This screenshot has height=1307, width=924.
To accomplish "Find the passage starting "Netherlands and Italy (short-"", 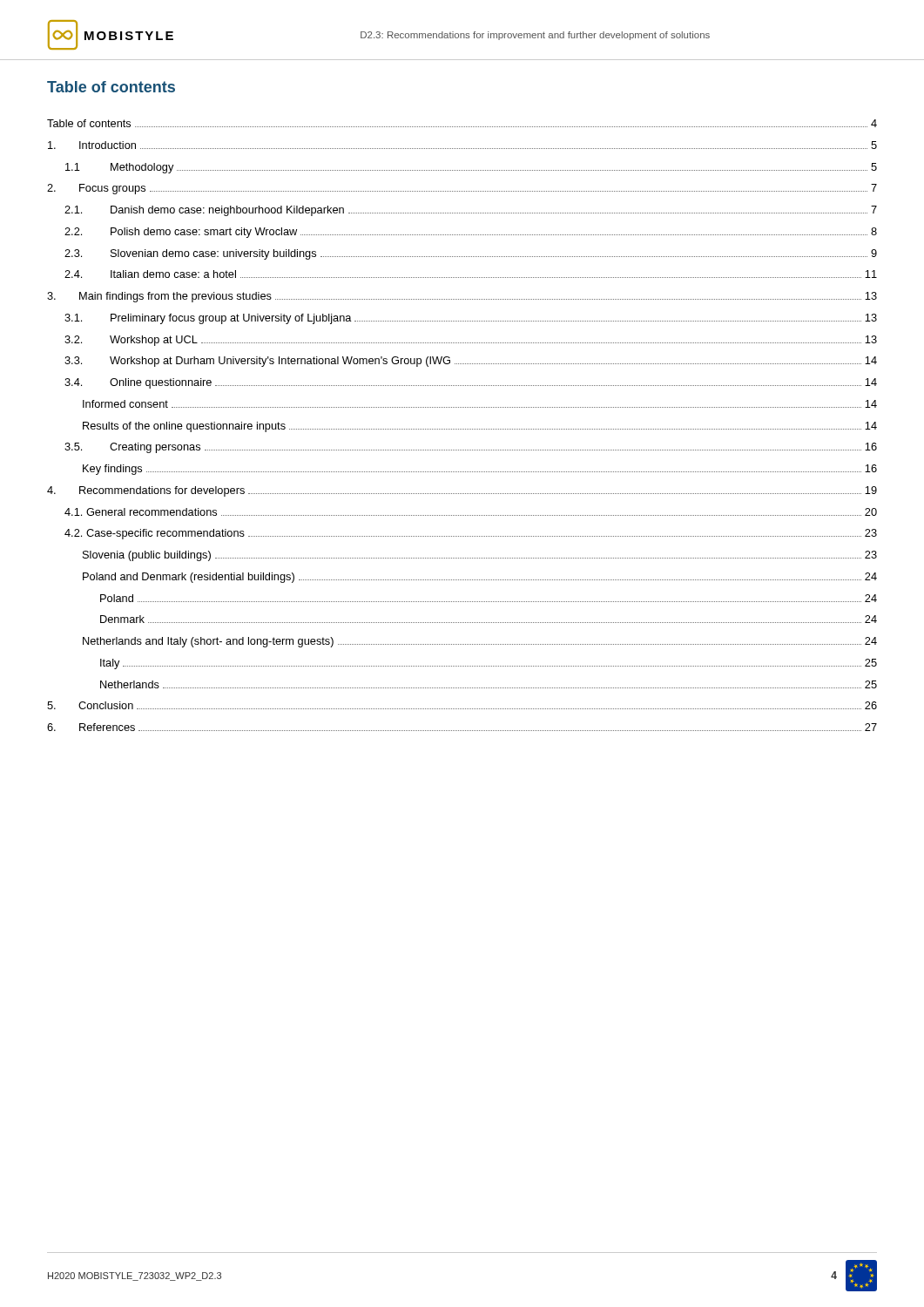I will [x=479, y=641].
